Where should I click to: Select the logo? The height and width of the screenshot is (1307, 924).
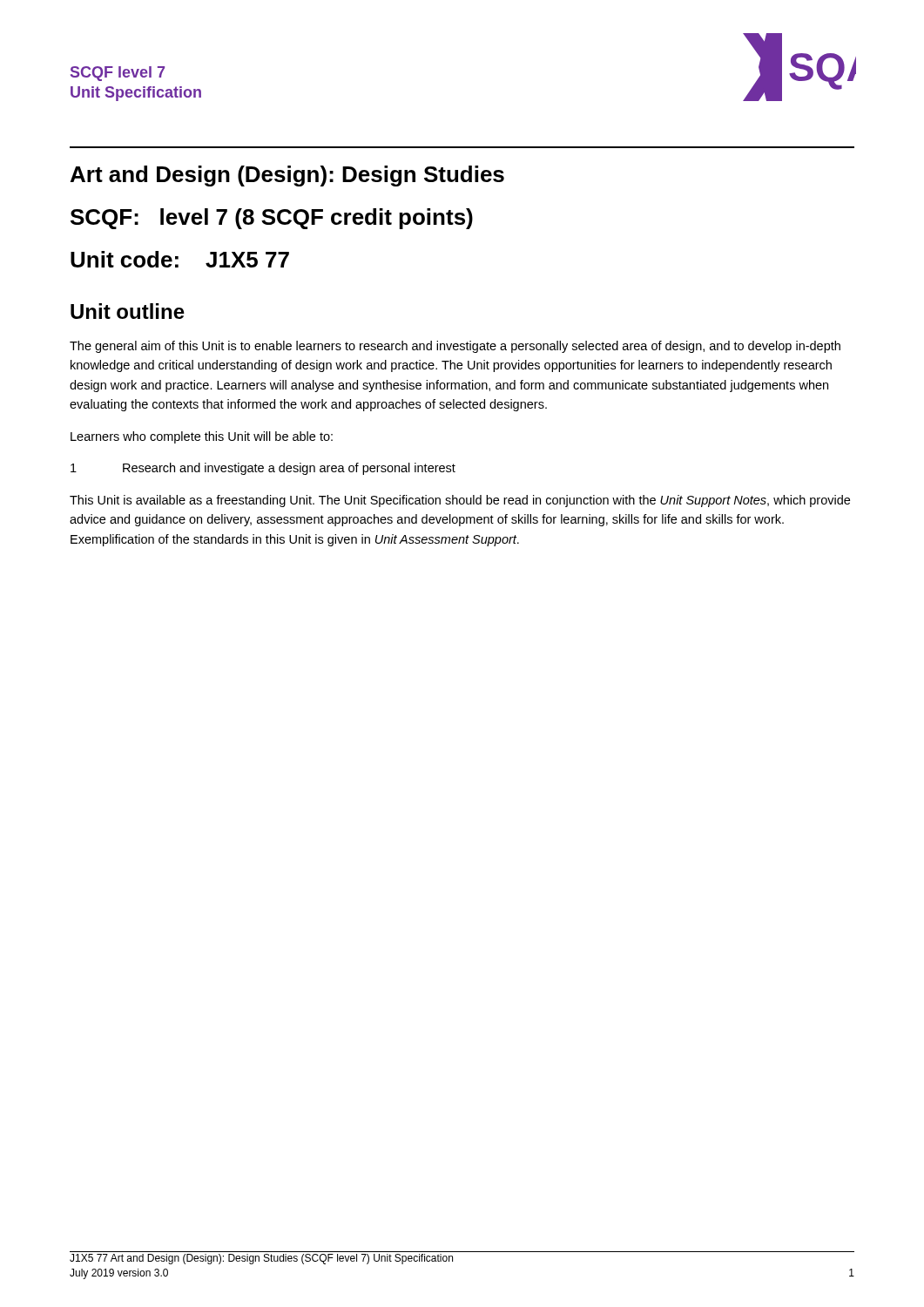(x=799, y=69)
